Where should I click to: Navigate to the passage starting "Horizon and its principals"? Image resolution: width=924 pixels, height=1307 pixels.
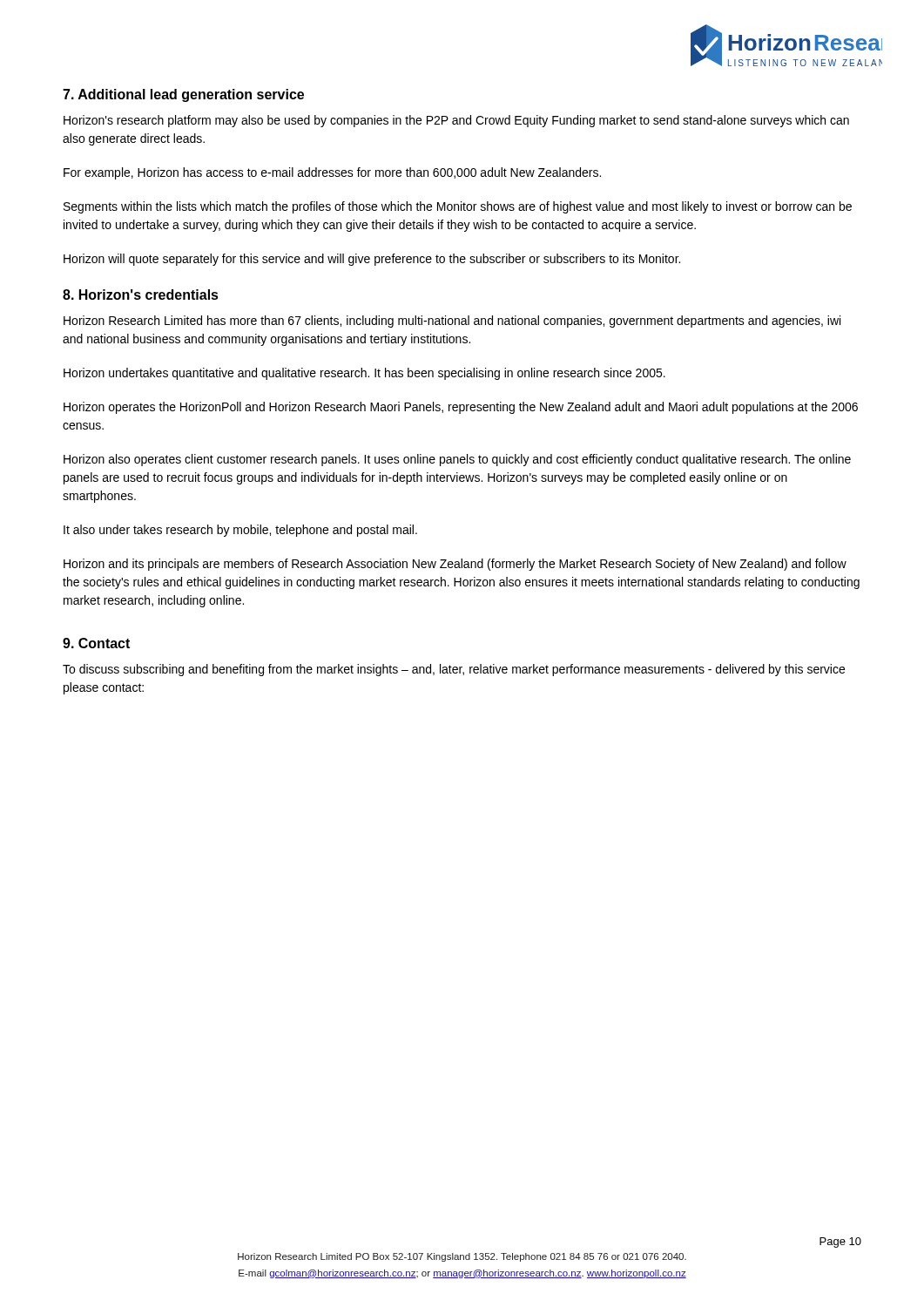[461, 582]
